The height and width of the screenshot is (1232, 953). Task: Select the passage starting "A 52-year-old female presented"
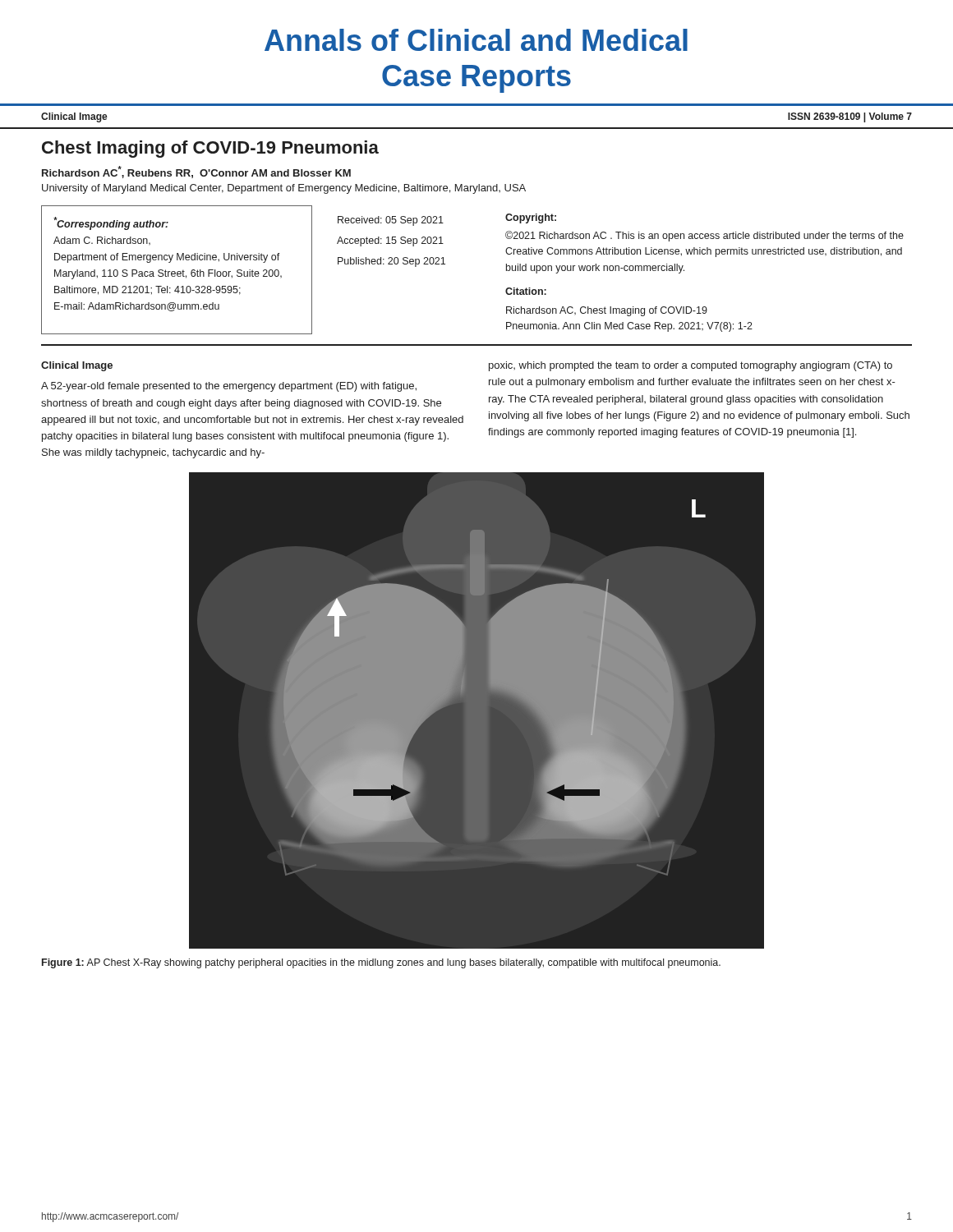click(x=252, y=419)
